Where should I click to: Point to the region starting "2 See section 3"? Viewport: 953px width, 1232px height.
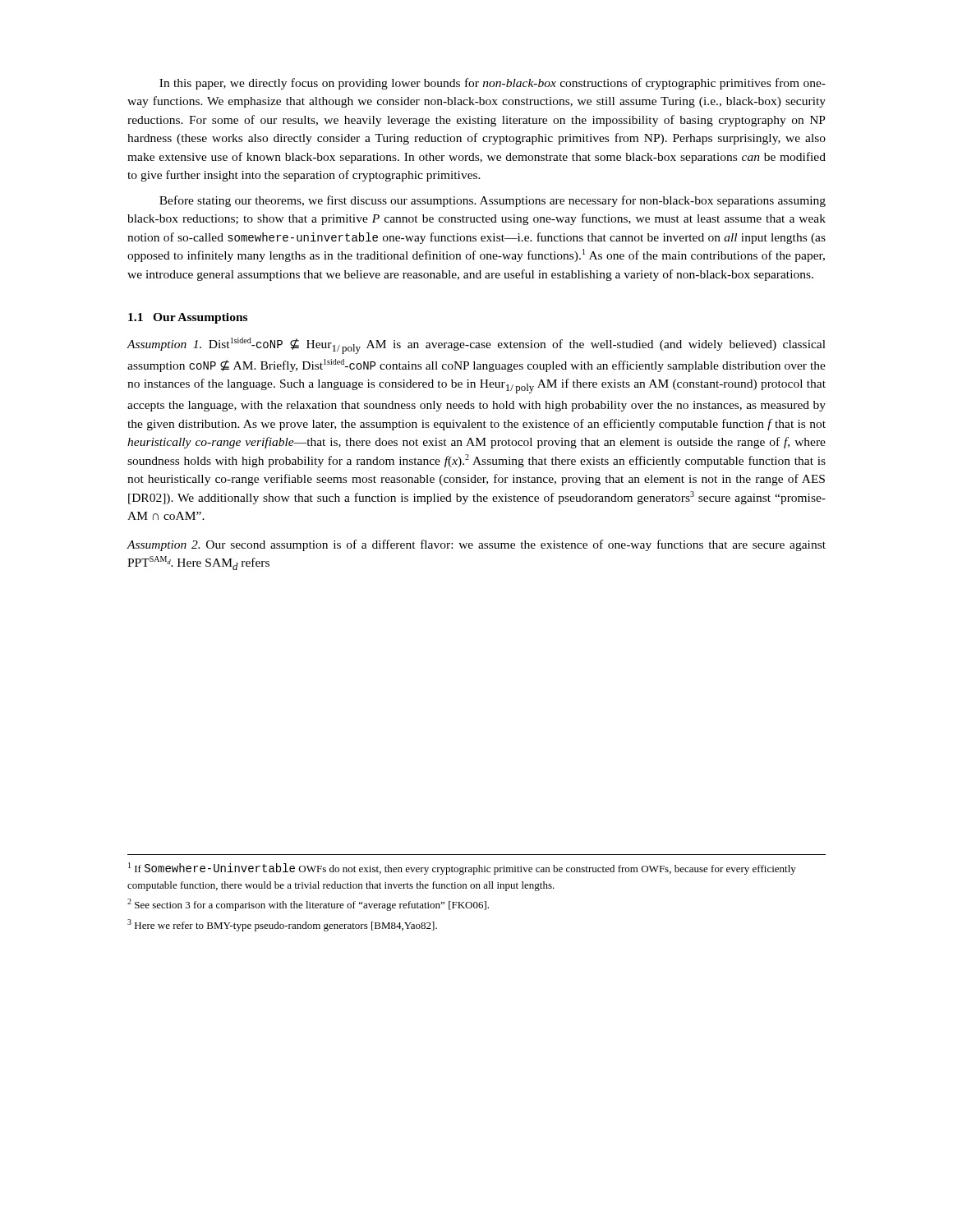click(308, 904)
